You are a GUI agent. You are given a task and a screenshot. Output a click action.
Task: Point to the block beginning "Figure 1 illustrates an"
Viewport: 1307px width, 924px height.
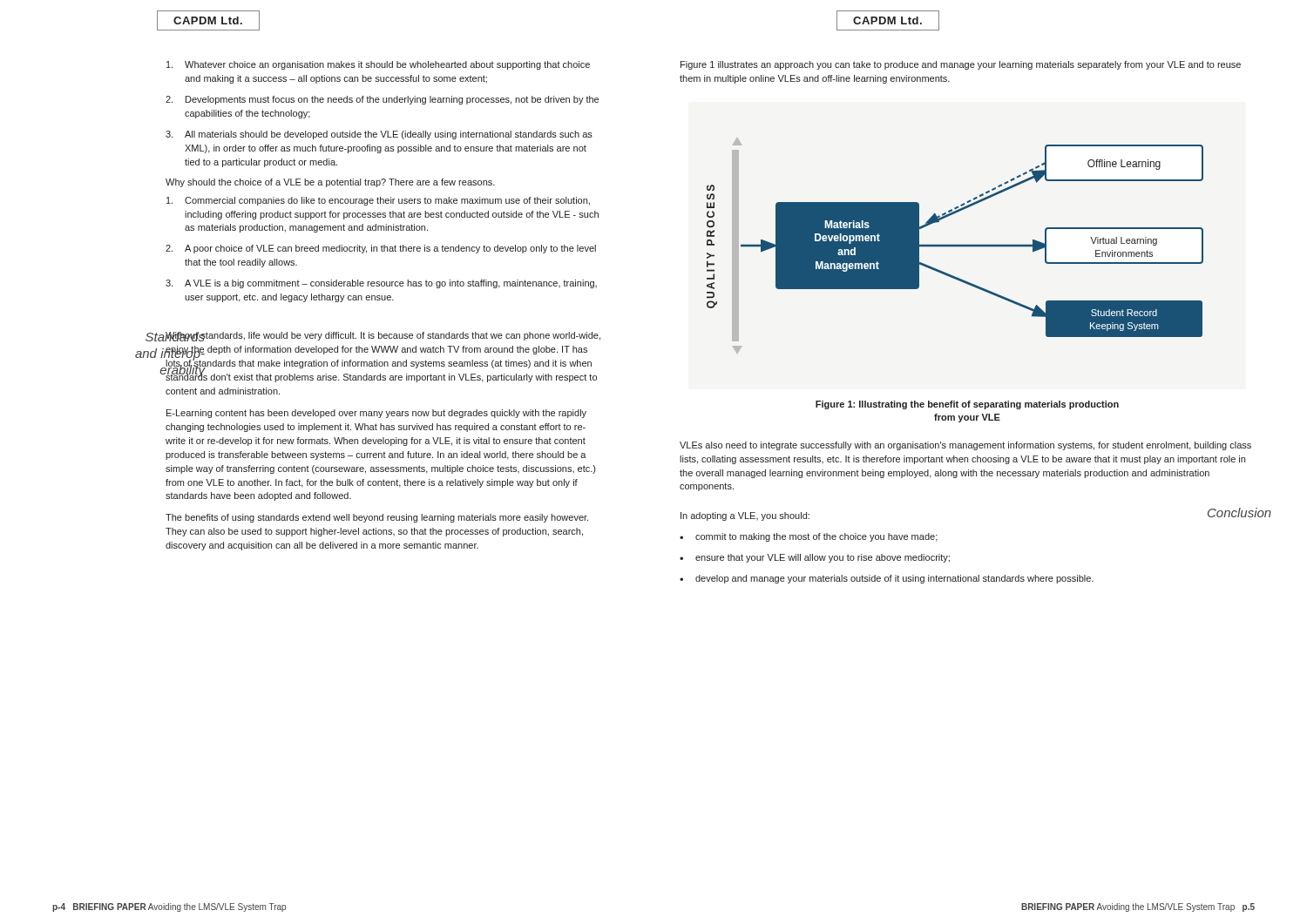pos(960,71)
